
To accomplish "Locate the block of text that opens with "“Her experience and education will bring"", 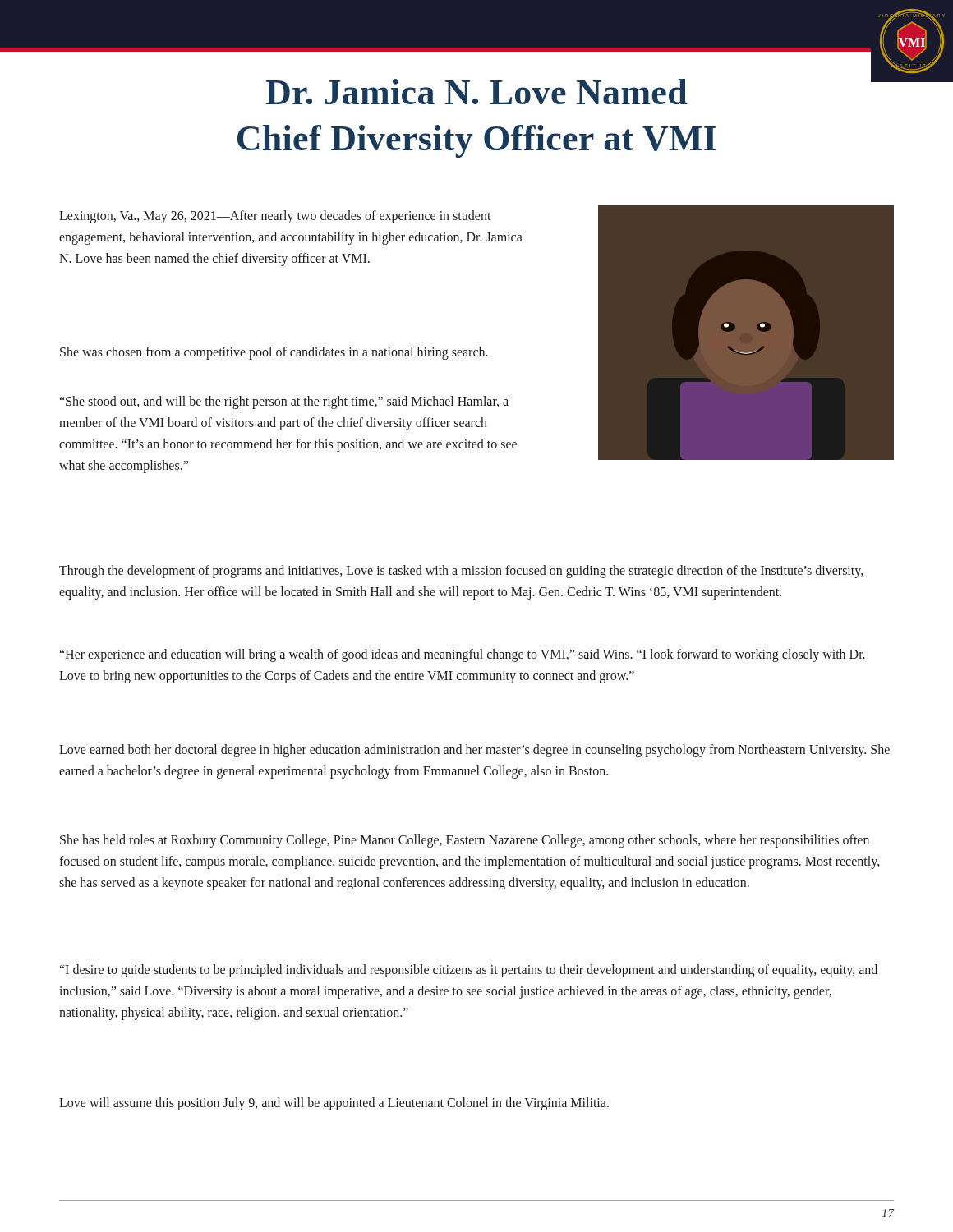I will [x=462, y=665].
